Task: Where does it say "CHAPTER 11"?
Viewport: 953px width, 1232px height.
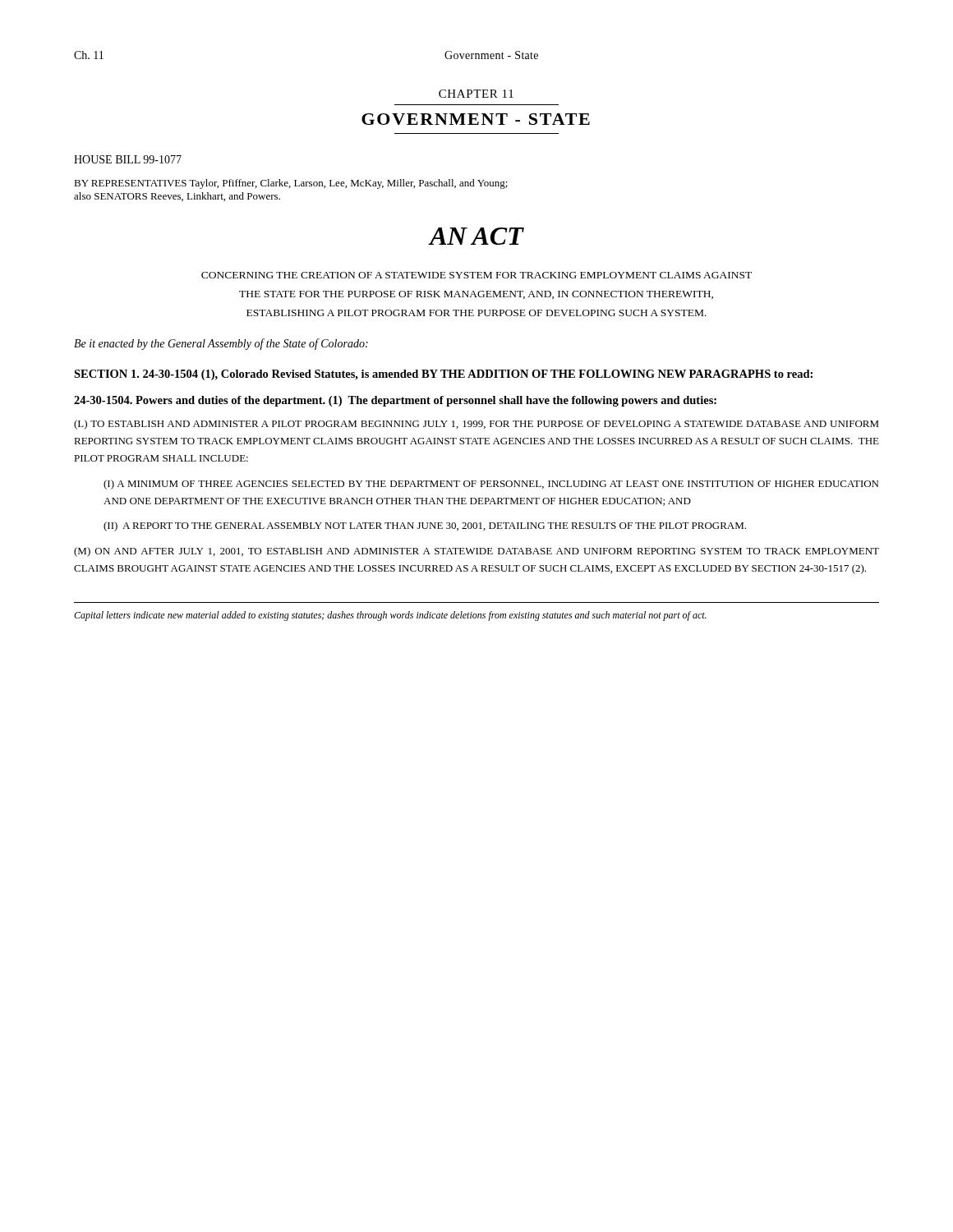Action: pos(476,94)
